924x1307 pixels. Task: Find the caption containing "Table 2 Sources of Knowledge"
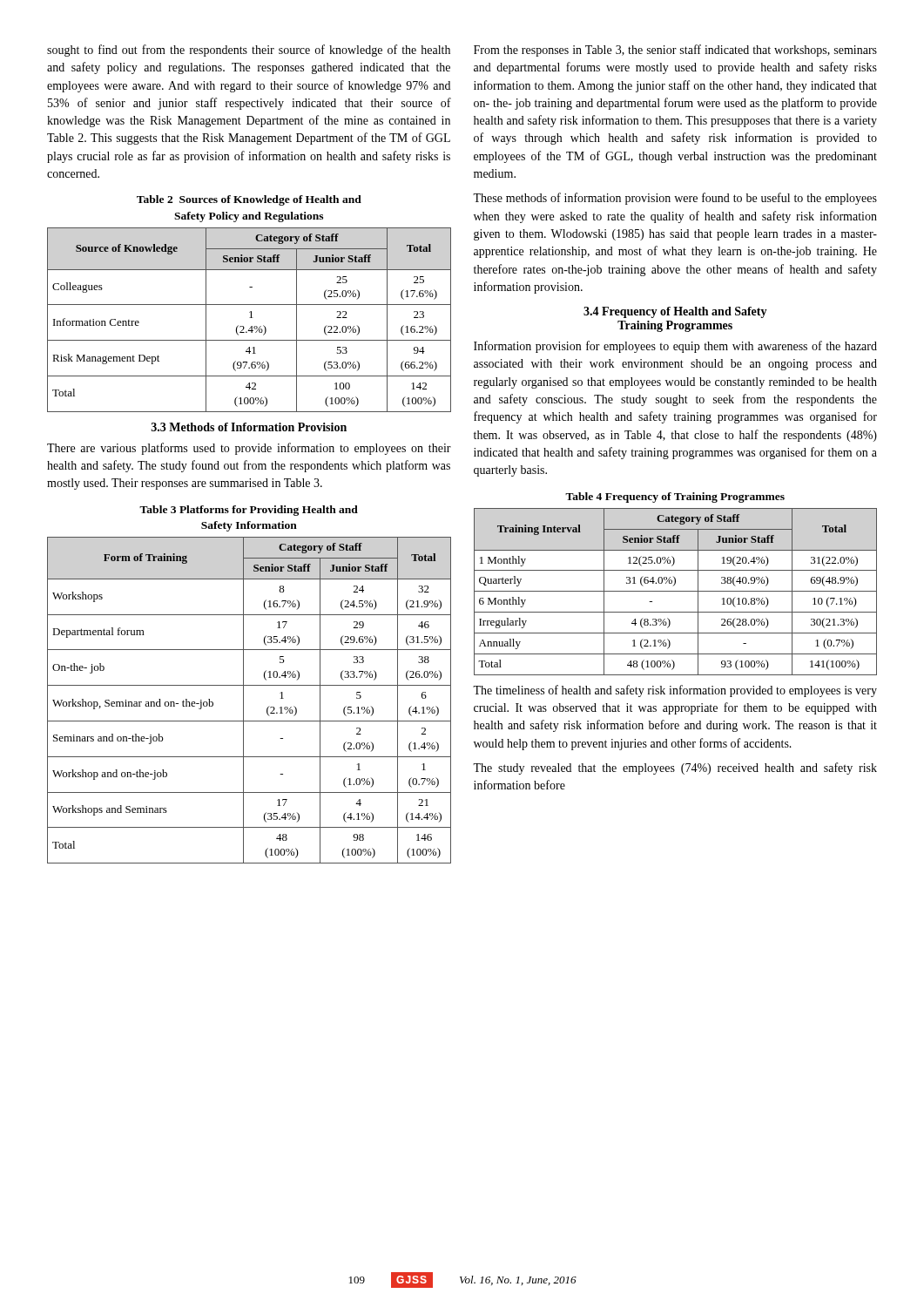[249, 208]
